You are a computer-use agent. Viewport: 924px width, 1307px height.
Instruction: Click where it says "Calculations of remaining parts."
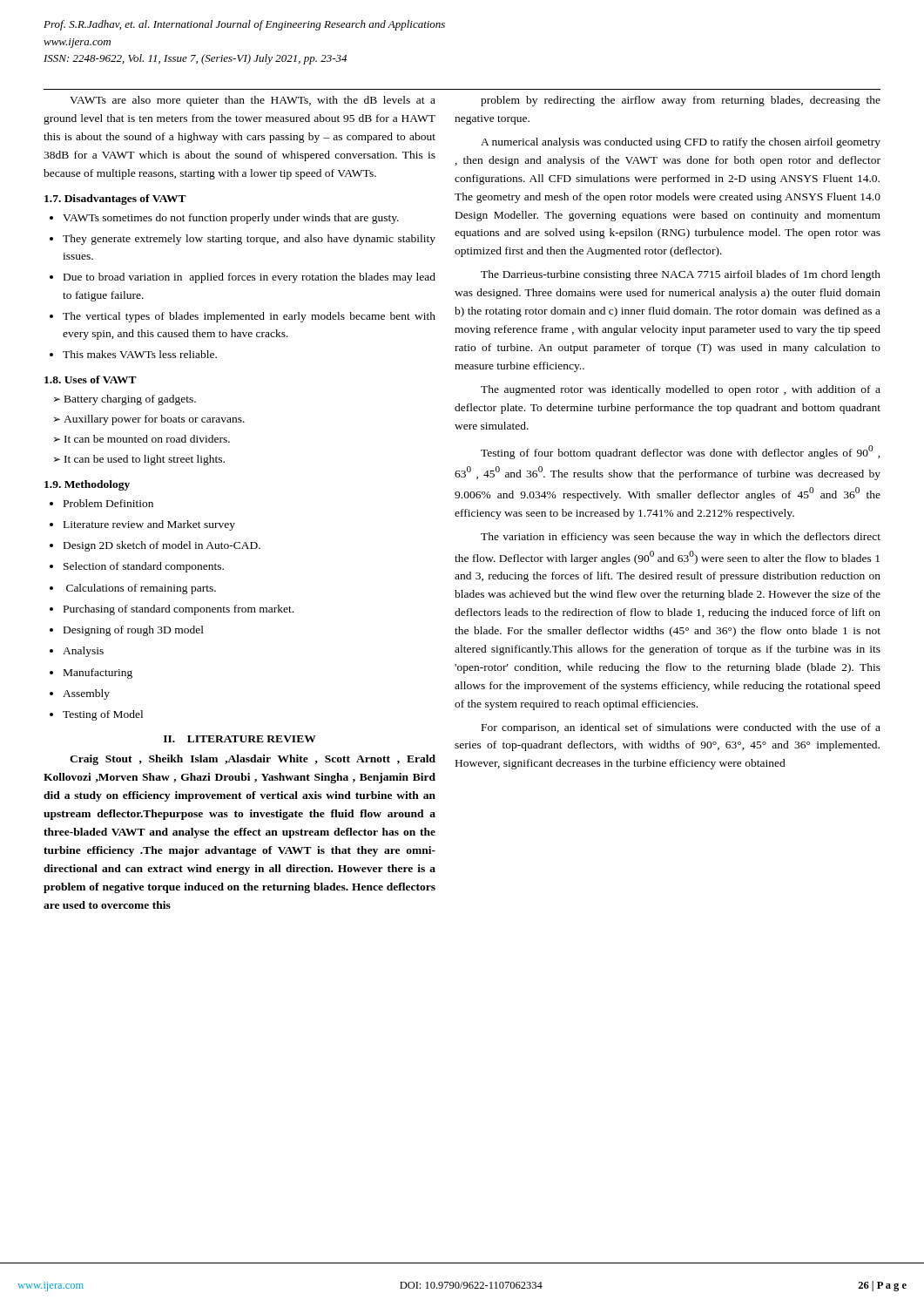tap(140, 587)
